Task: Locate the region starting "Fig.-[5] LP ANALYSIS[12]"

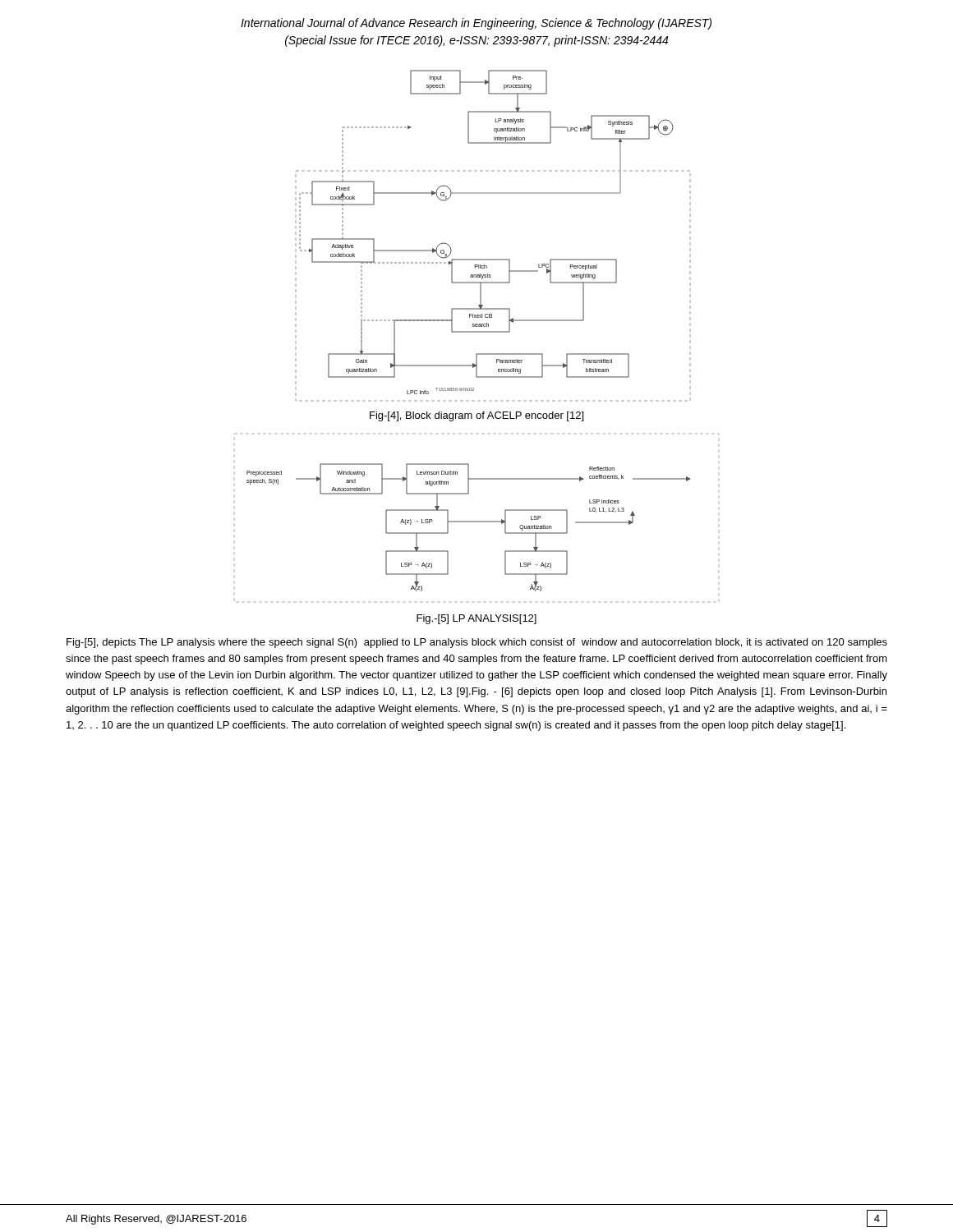Action: 476,618
